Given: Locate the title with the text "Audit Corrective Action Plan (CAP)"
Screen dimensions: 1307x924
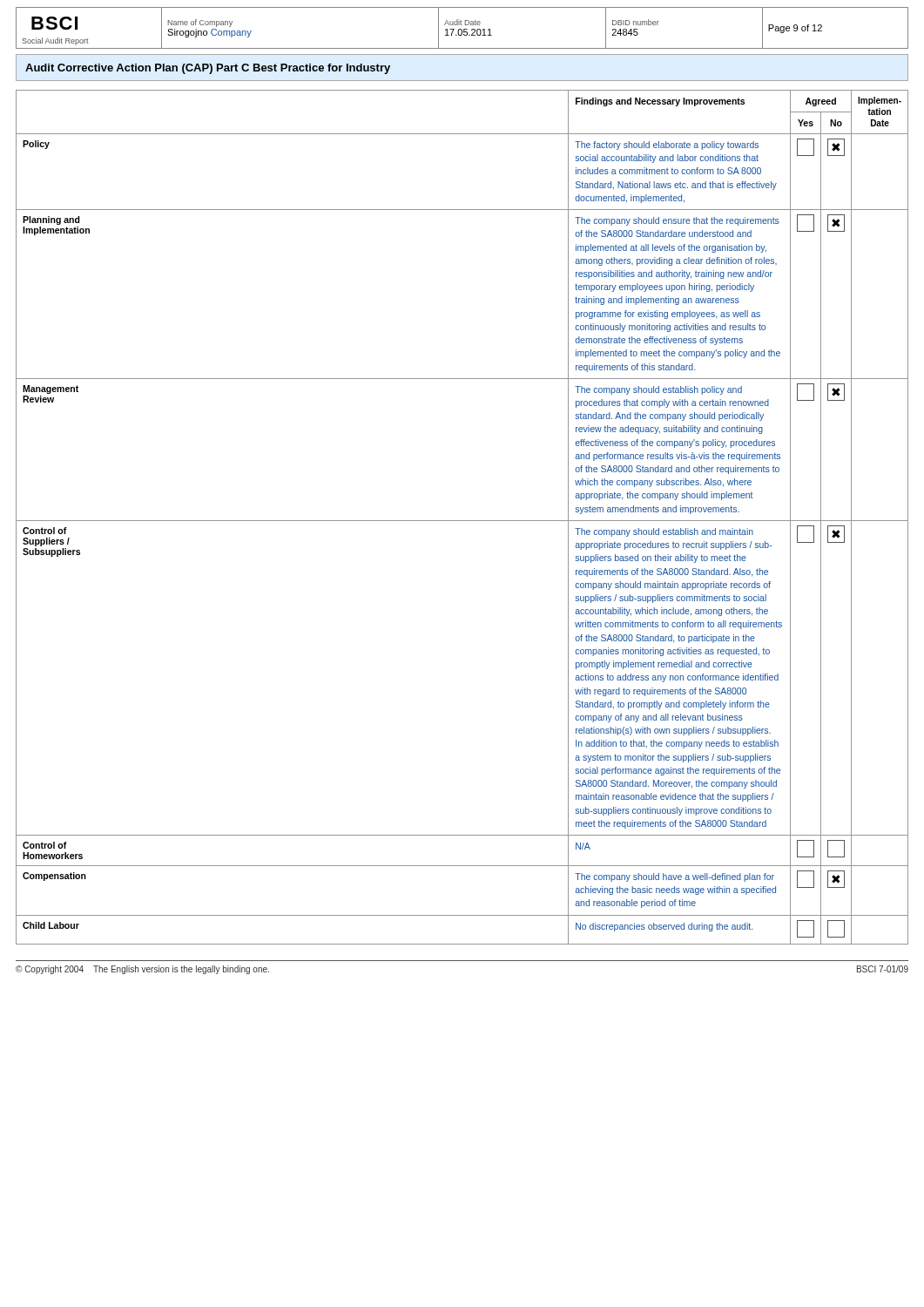Looking at the screenshot, I should [x=208, y=68].
